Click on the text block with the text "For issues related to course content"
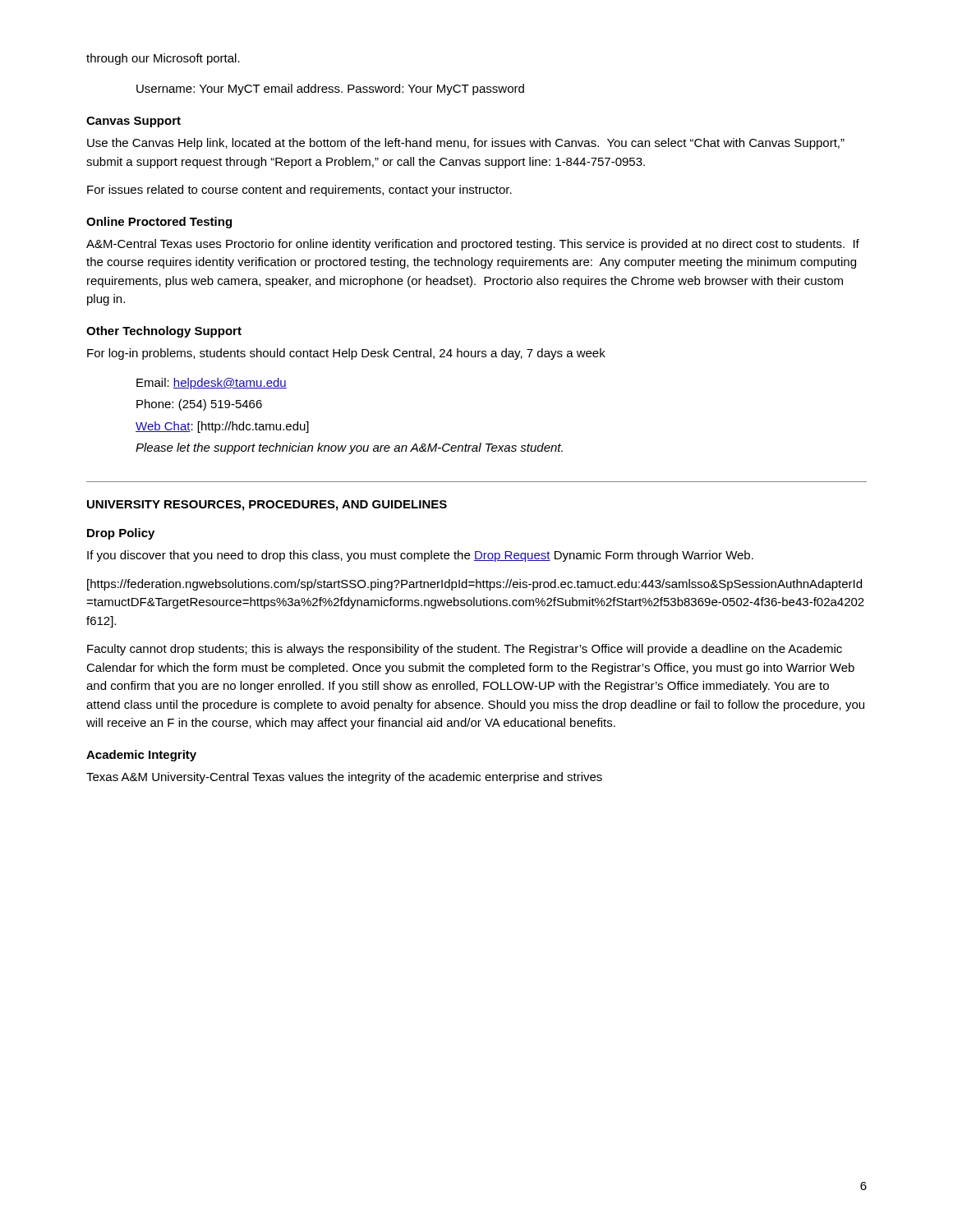This screenshot has width=953, height=1232. coord(299,189)
